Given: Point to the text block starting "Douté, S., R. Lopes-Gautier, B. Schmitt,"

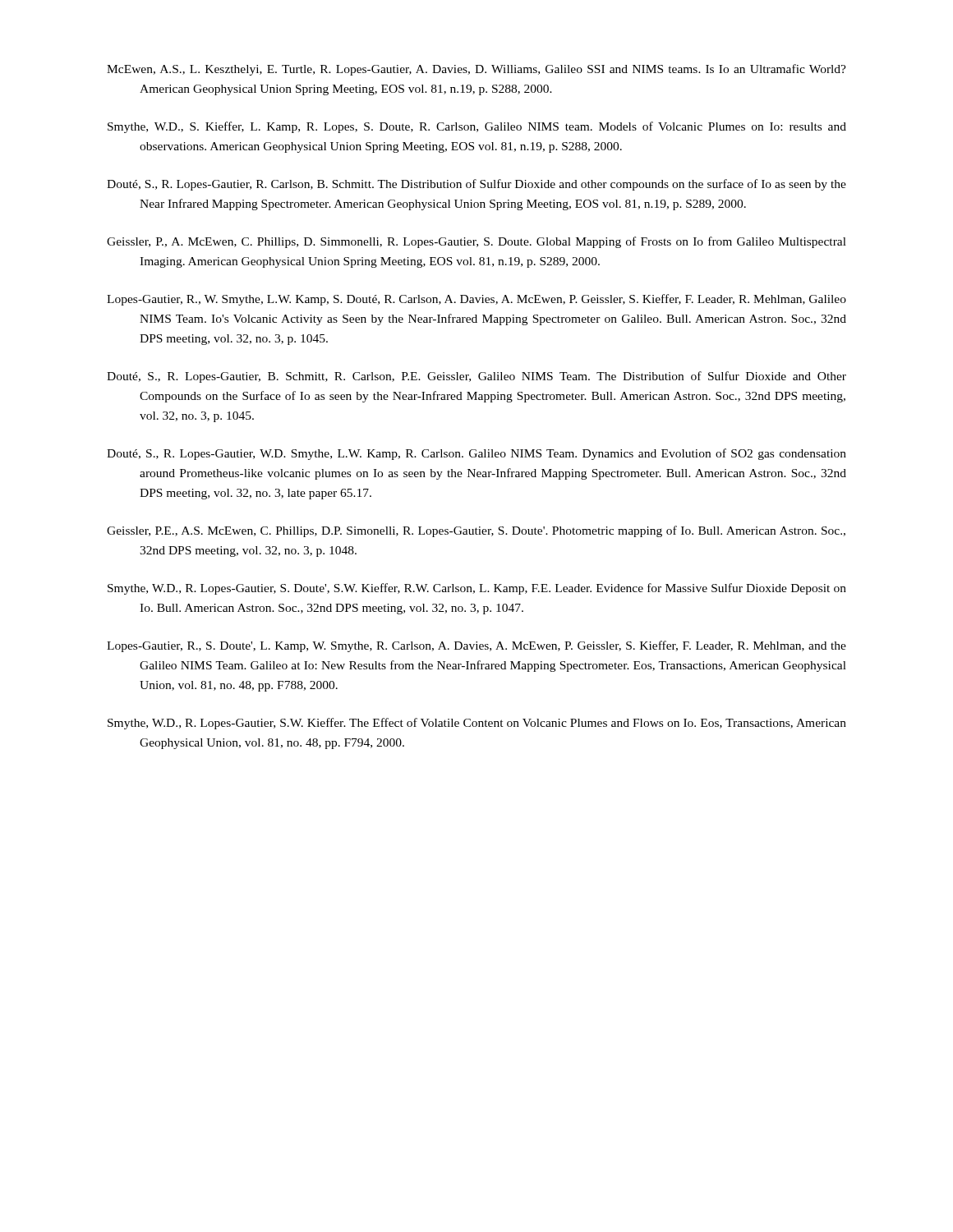Looking at the screenshot, I should [476, 396].
